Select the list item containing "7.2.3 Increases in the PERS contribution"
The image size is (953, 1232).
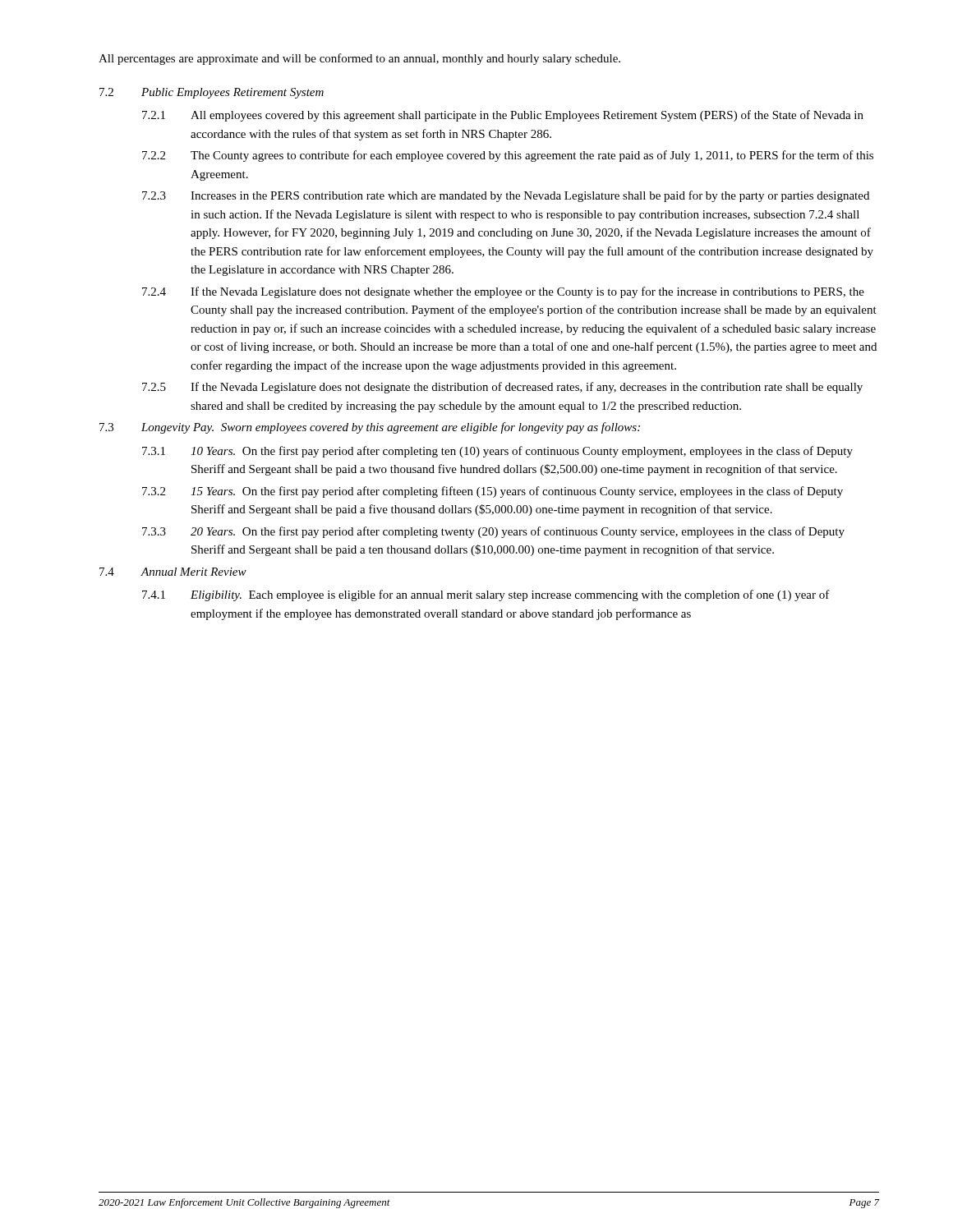tap(510, 233)
